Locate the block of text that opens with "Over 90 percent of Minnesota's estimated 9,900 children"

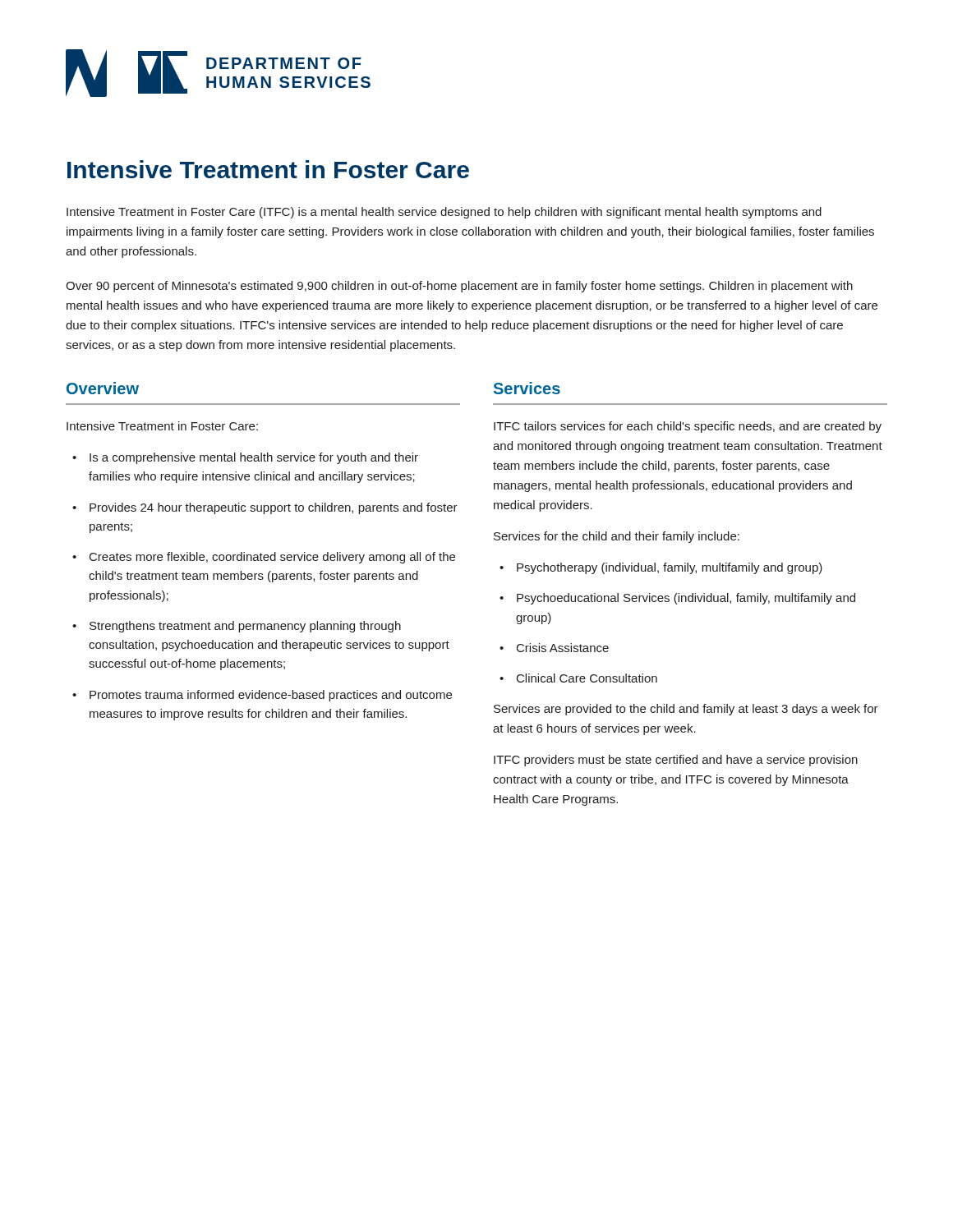point(472,315)
